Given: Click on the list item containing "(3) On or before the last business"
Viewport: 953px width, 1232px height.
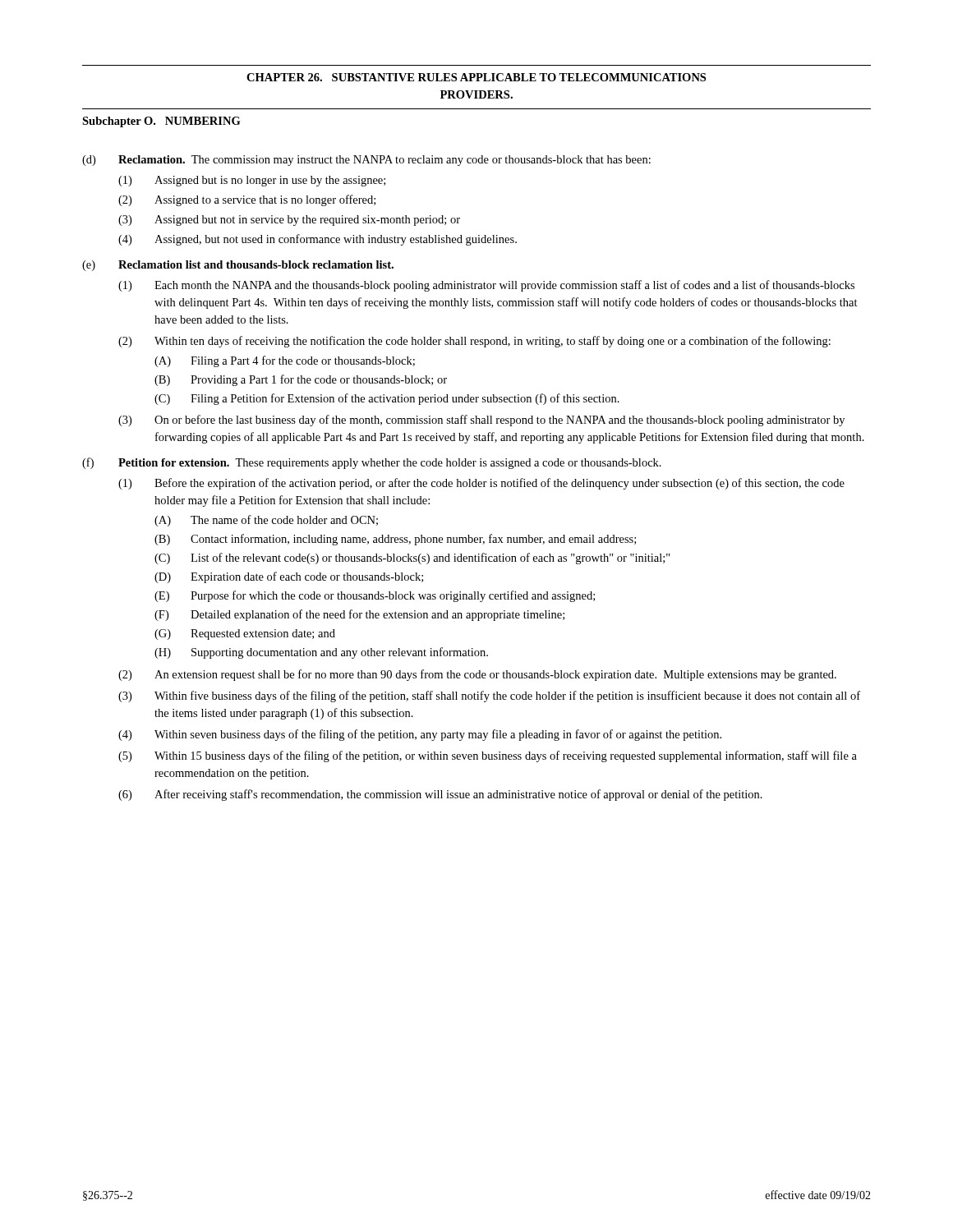Looking at the screenshot, I should [495, 429].
